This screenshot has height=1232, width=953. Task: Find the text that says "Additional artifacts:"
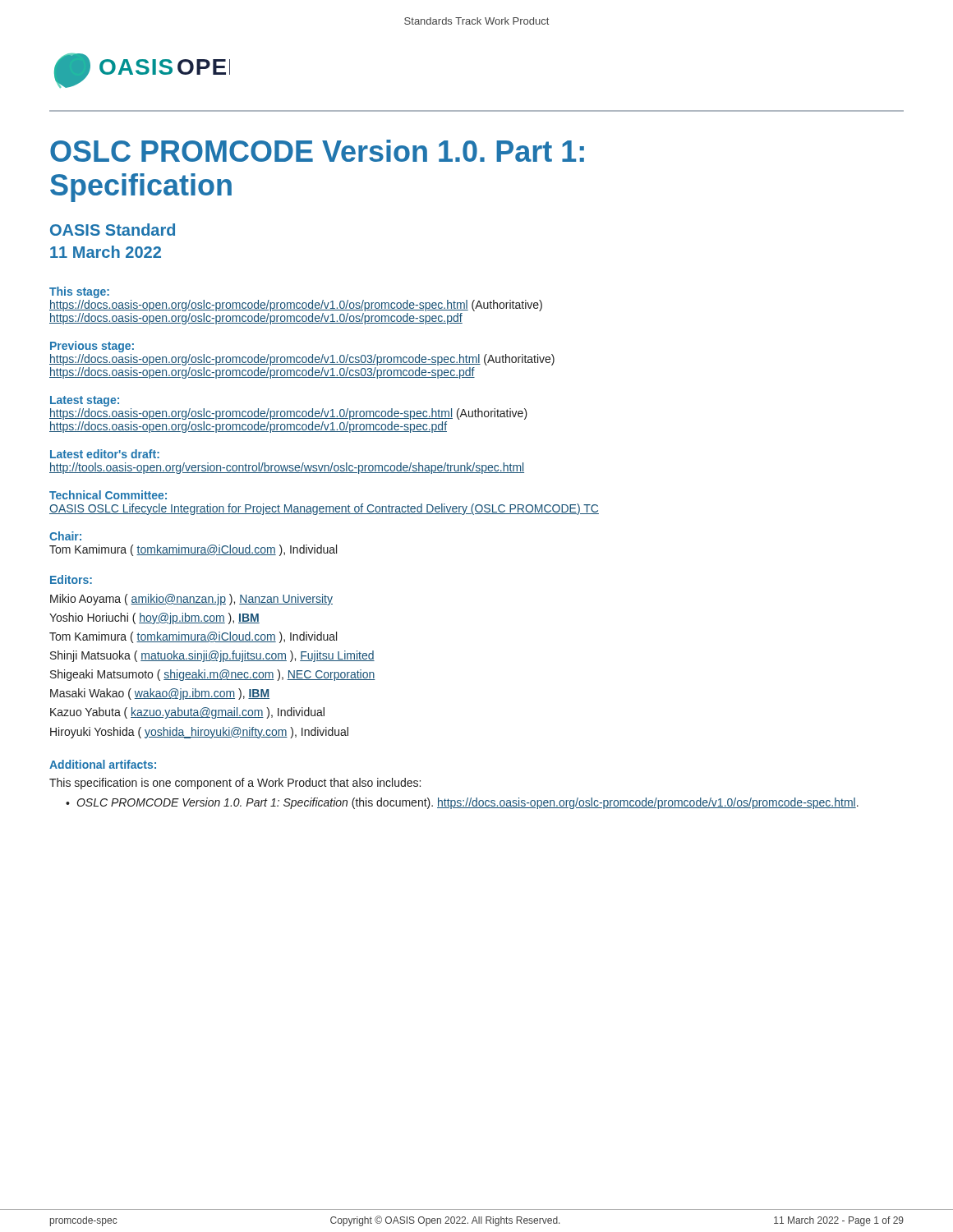click(103, 764)
